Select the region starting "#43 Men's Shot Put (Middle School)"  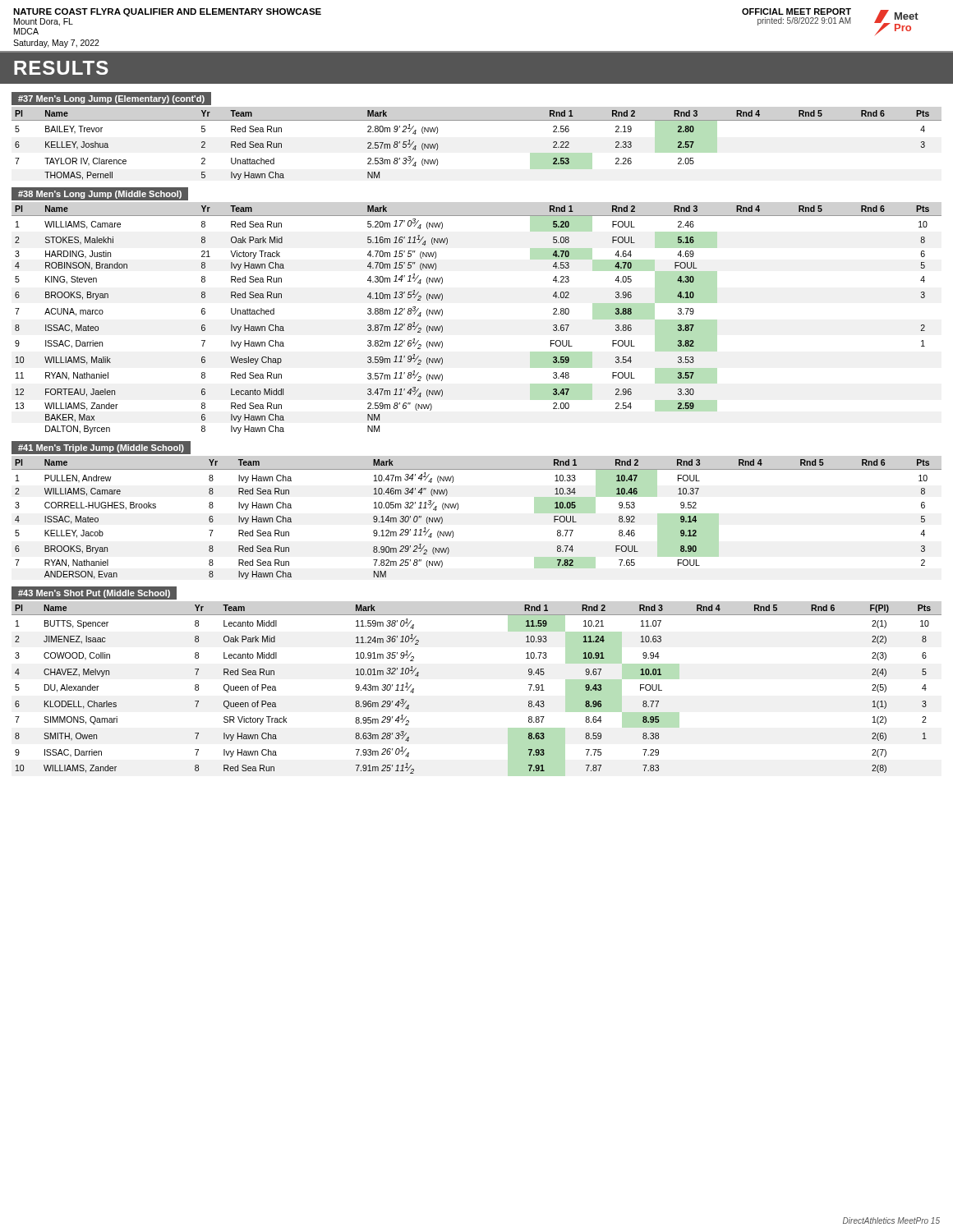point(94,593)
